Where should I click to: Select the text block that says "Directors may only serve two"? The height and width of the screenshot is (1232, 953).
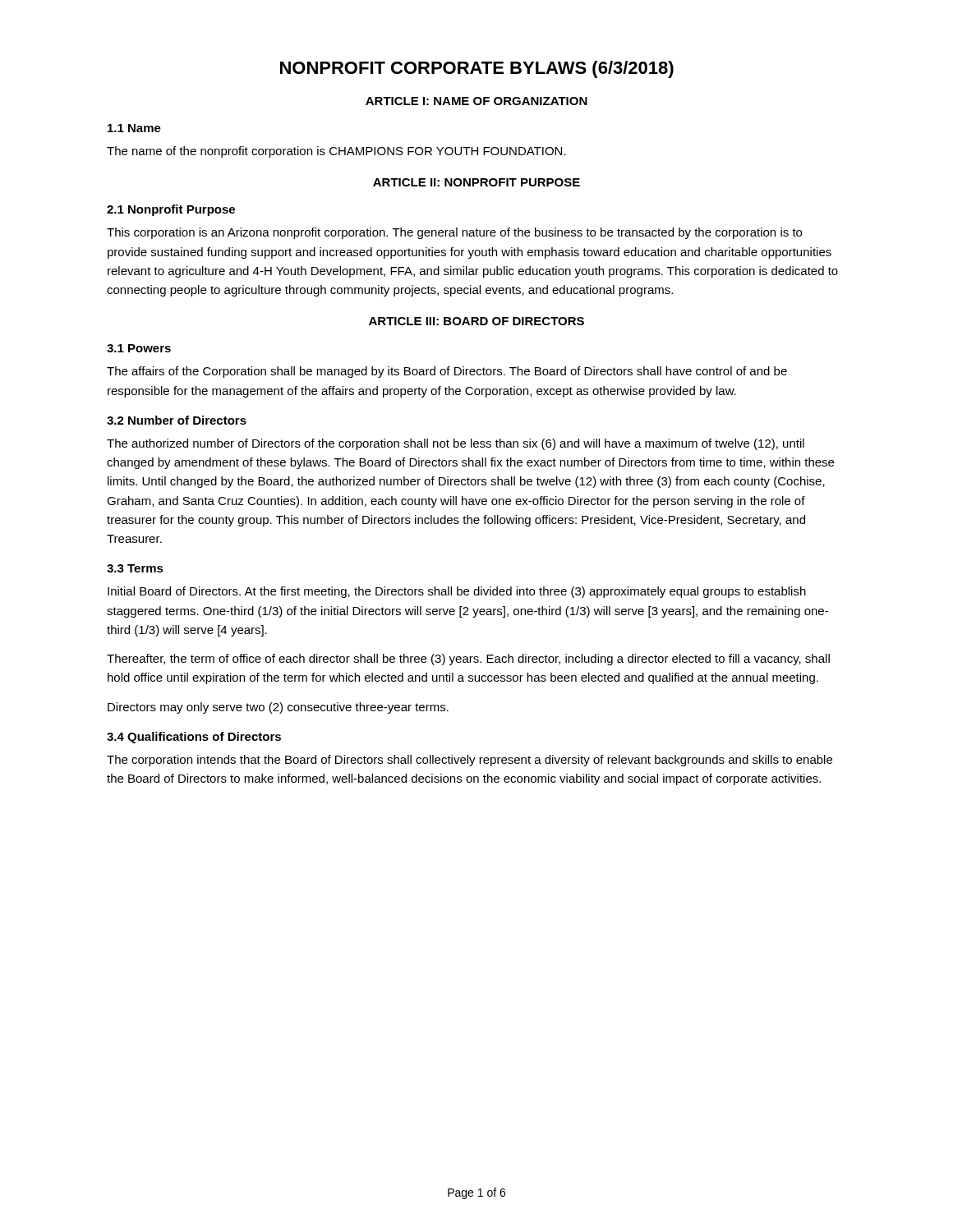(x=278, y=706)
